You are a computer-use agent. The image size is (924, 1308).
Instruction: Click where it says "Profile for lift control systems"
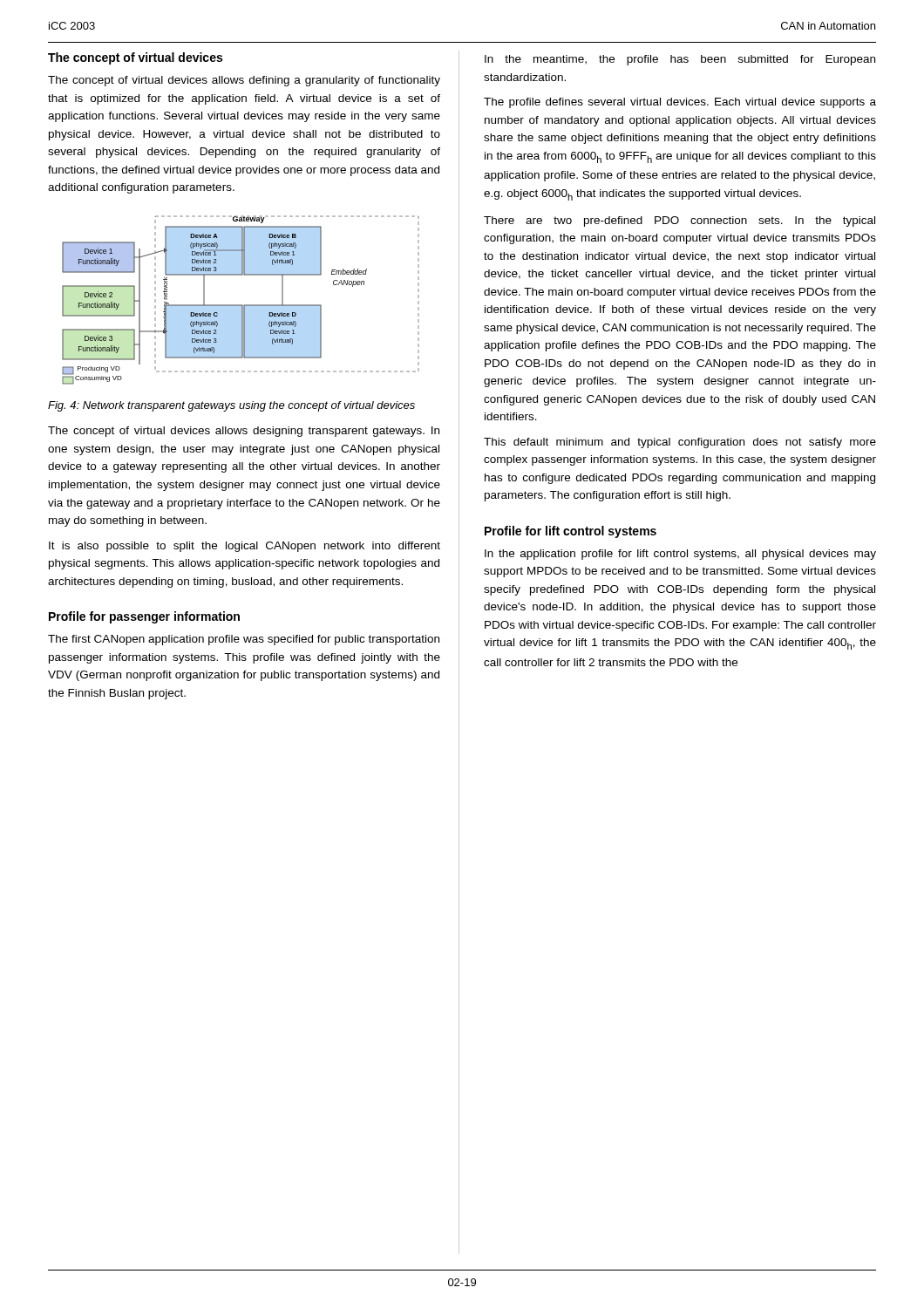pyautogui.click(x=570, y=531)
